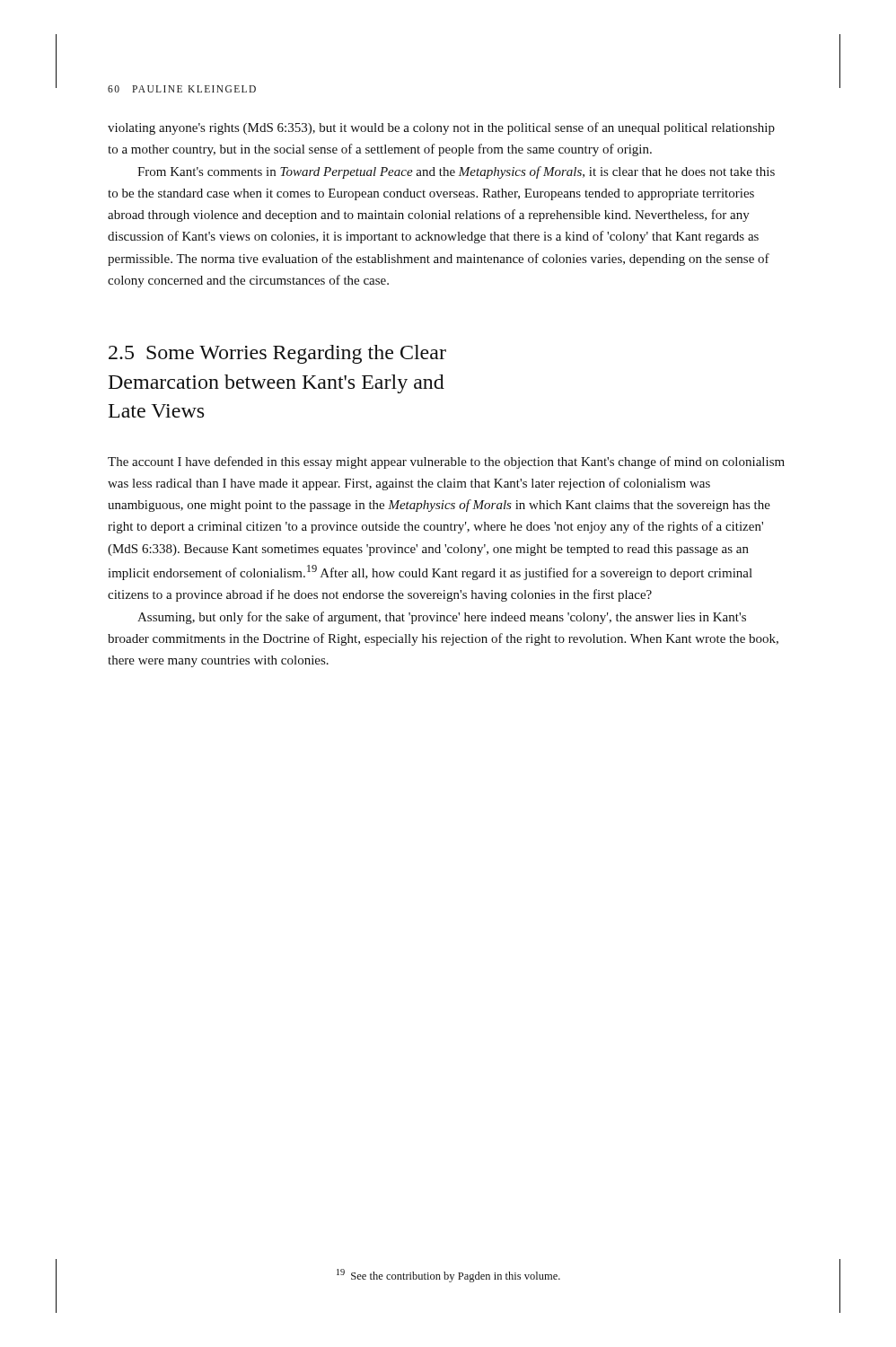Find the block on this page that starts "19 See the contribution by Pagden in this"
Viewport: 896px width, 1347px height.
(x=448, y=1275)
